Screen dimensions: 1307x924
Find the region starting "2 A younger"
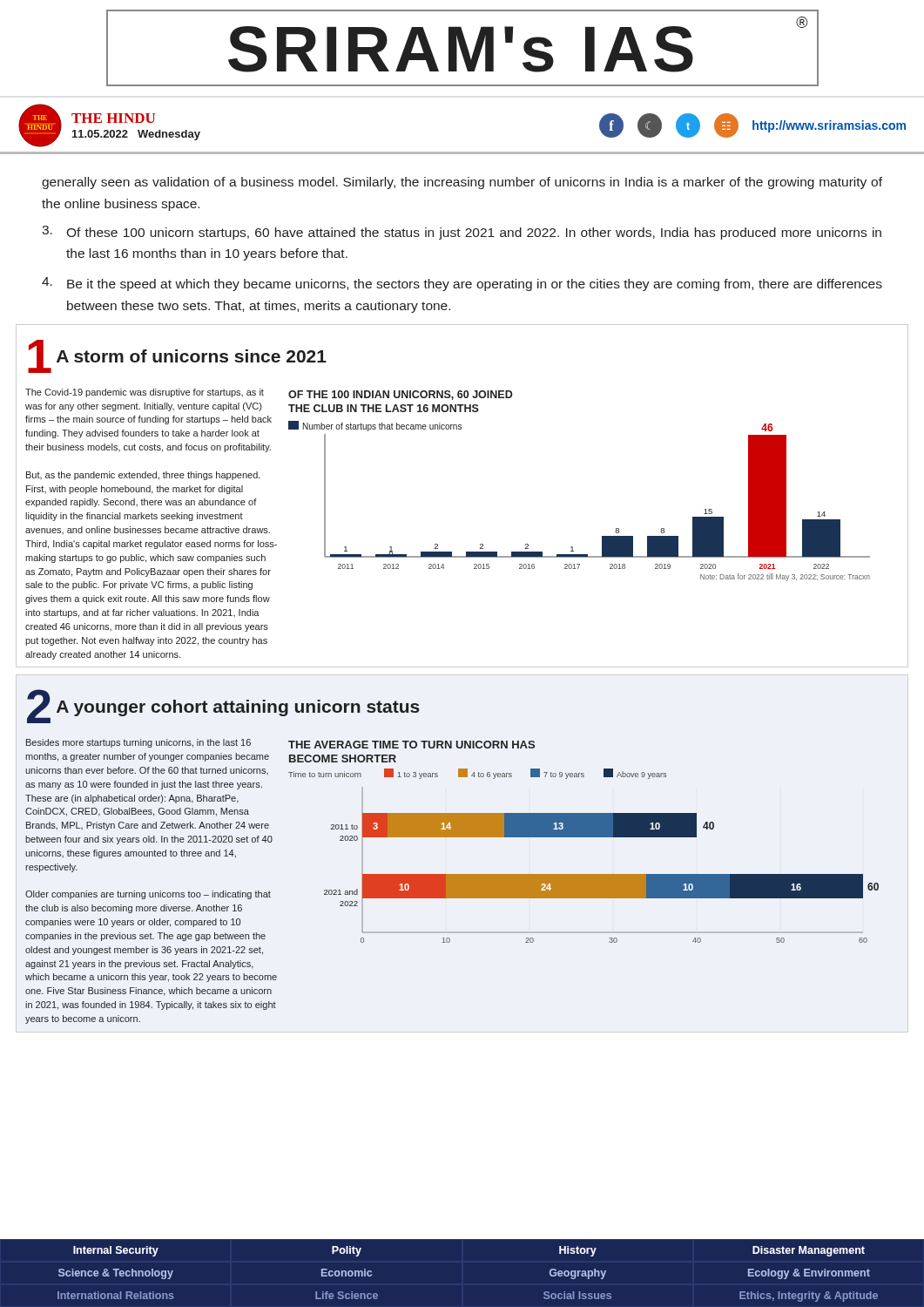pos(223,707)
